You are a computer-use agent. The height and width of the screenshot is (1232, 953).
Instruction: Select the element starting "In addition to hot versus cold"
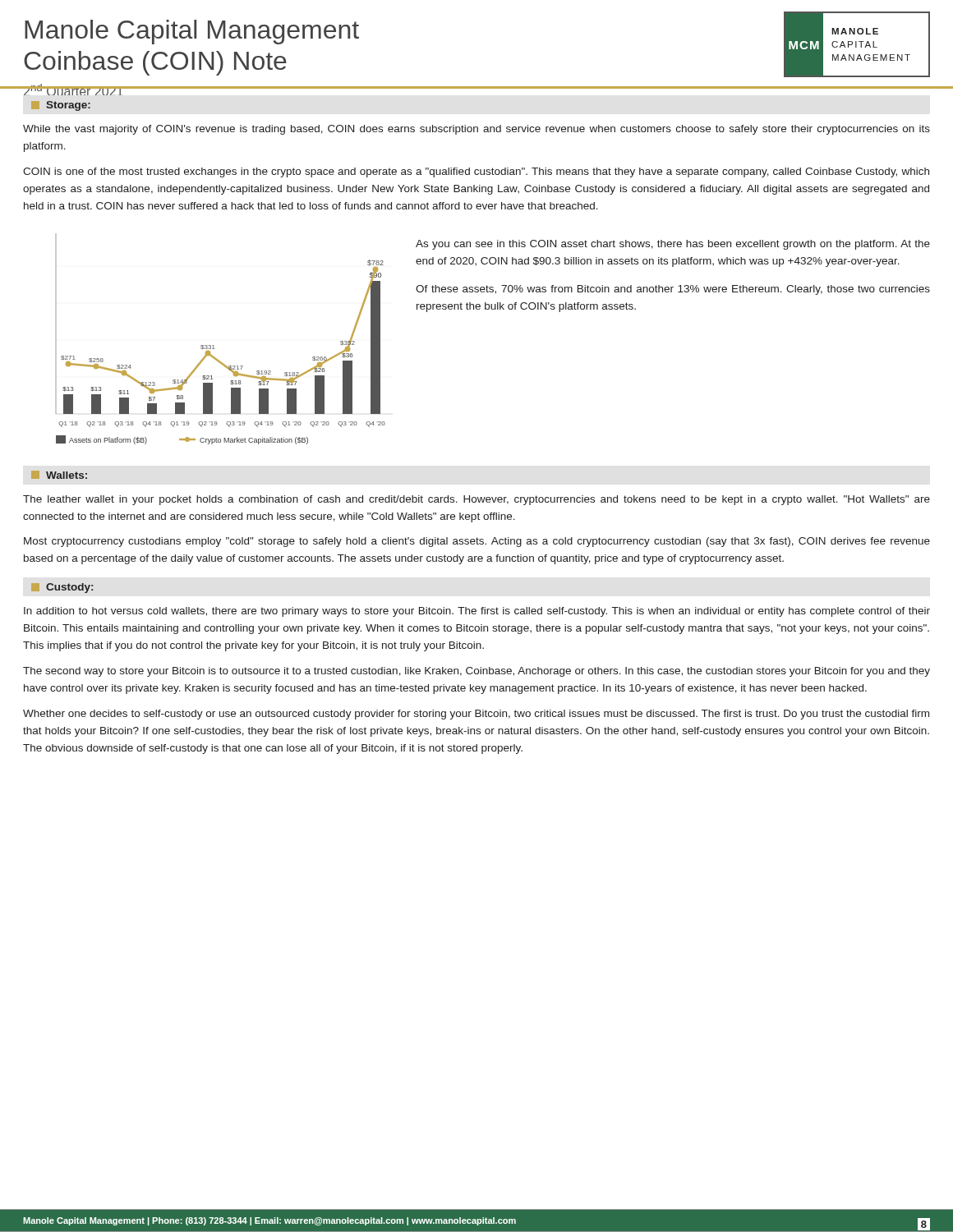pos(476,629)
